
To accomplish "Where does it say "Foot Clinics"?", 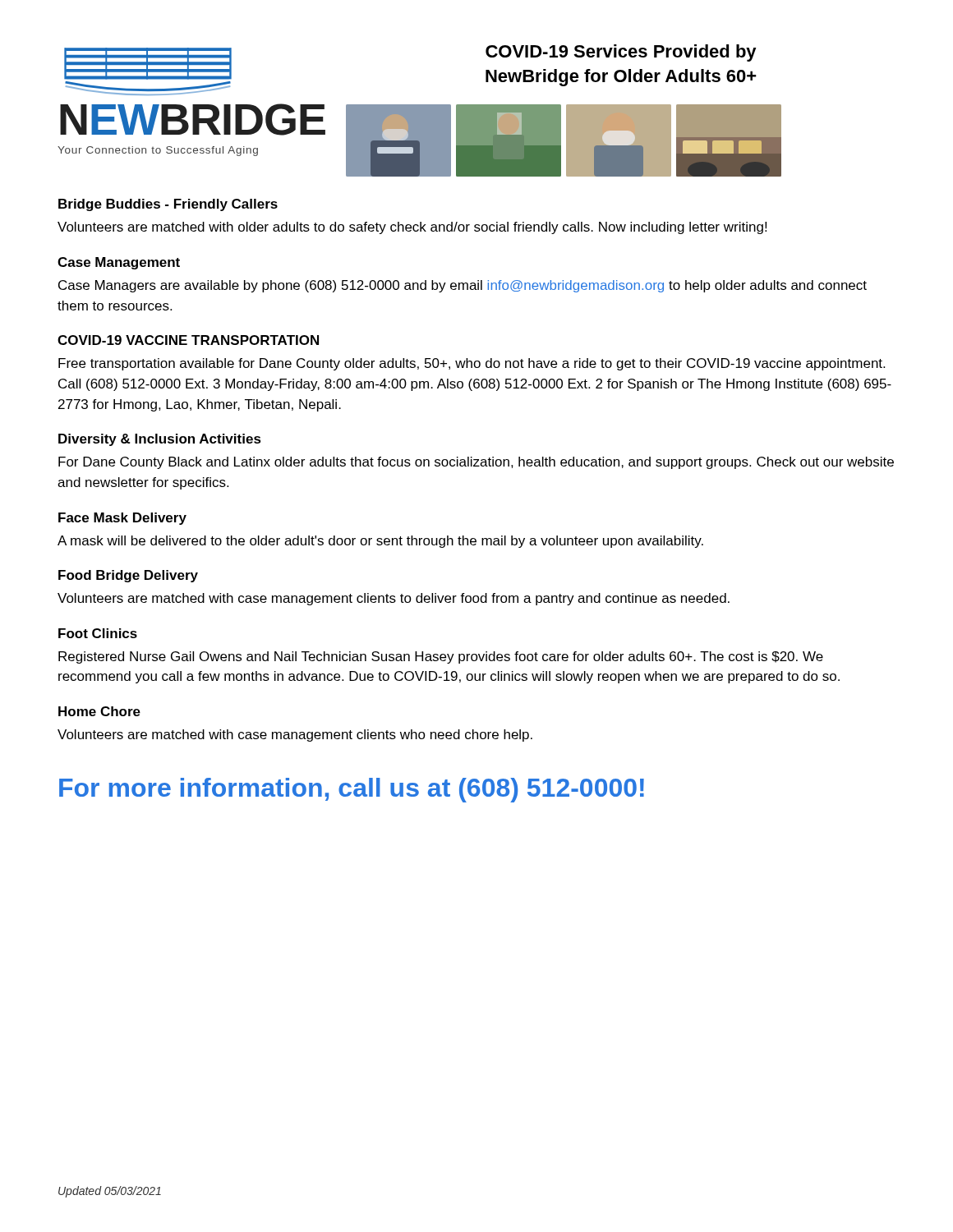I will pyautogui.click(x=98, y=633).
